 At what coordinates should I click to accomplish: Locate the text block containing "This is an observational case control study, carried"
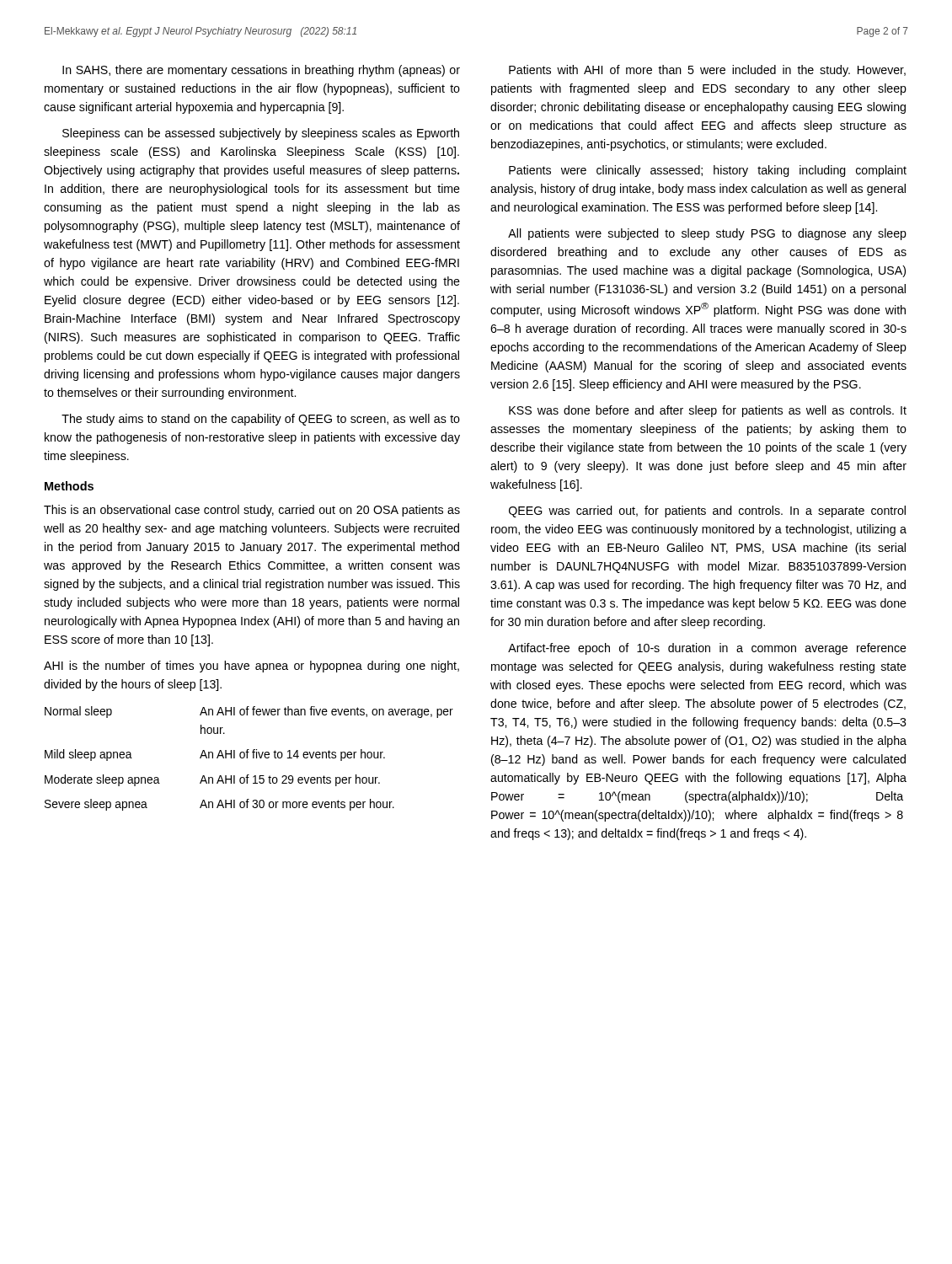click(x=252, y=575)
